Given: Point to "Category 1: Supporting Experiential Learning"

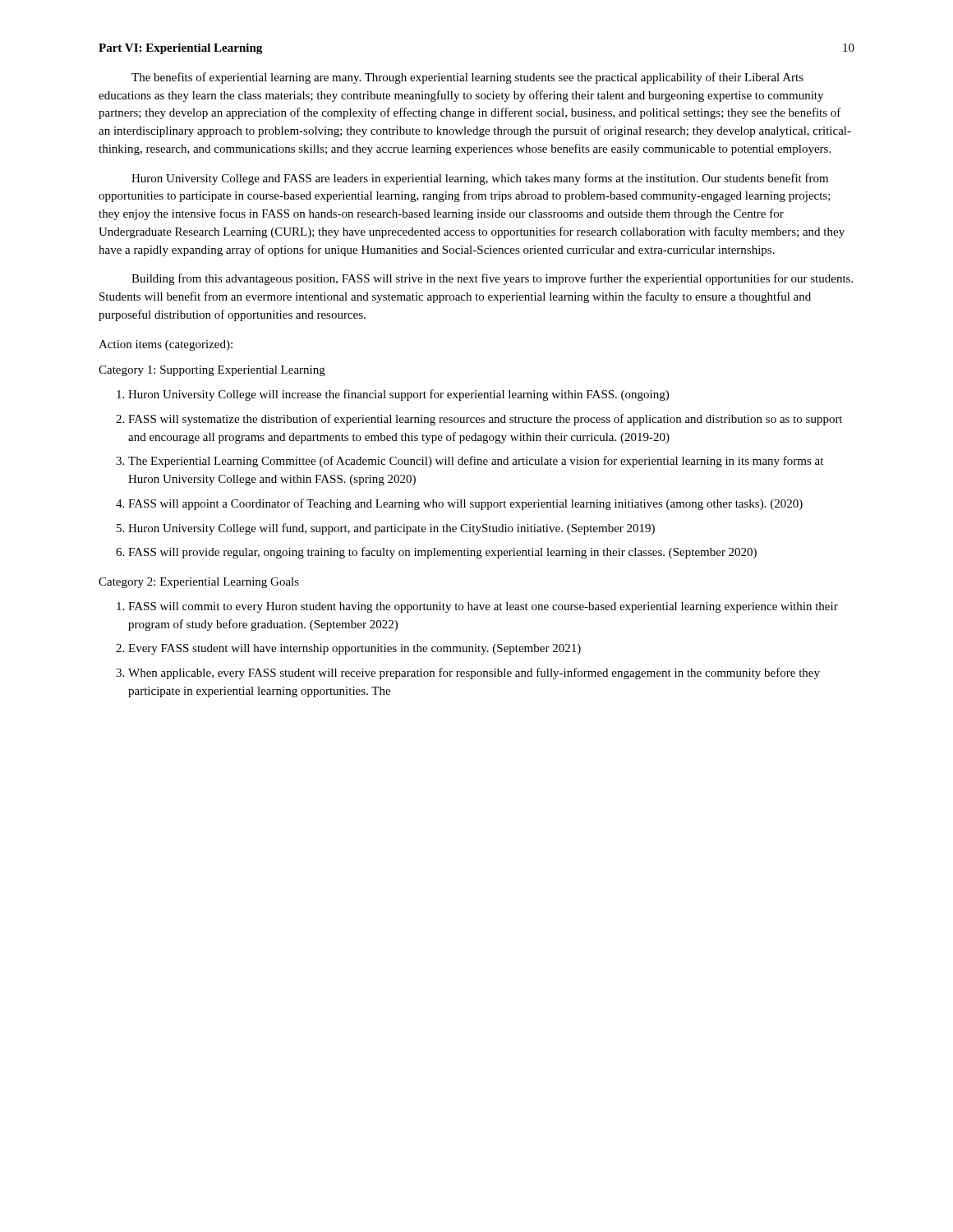Looking at the screenshot, I should coord(212,370).
